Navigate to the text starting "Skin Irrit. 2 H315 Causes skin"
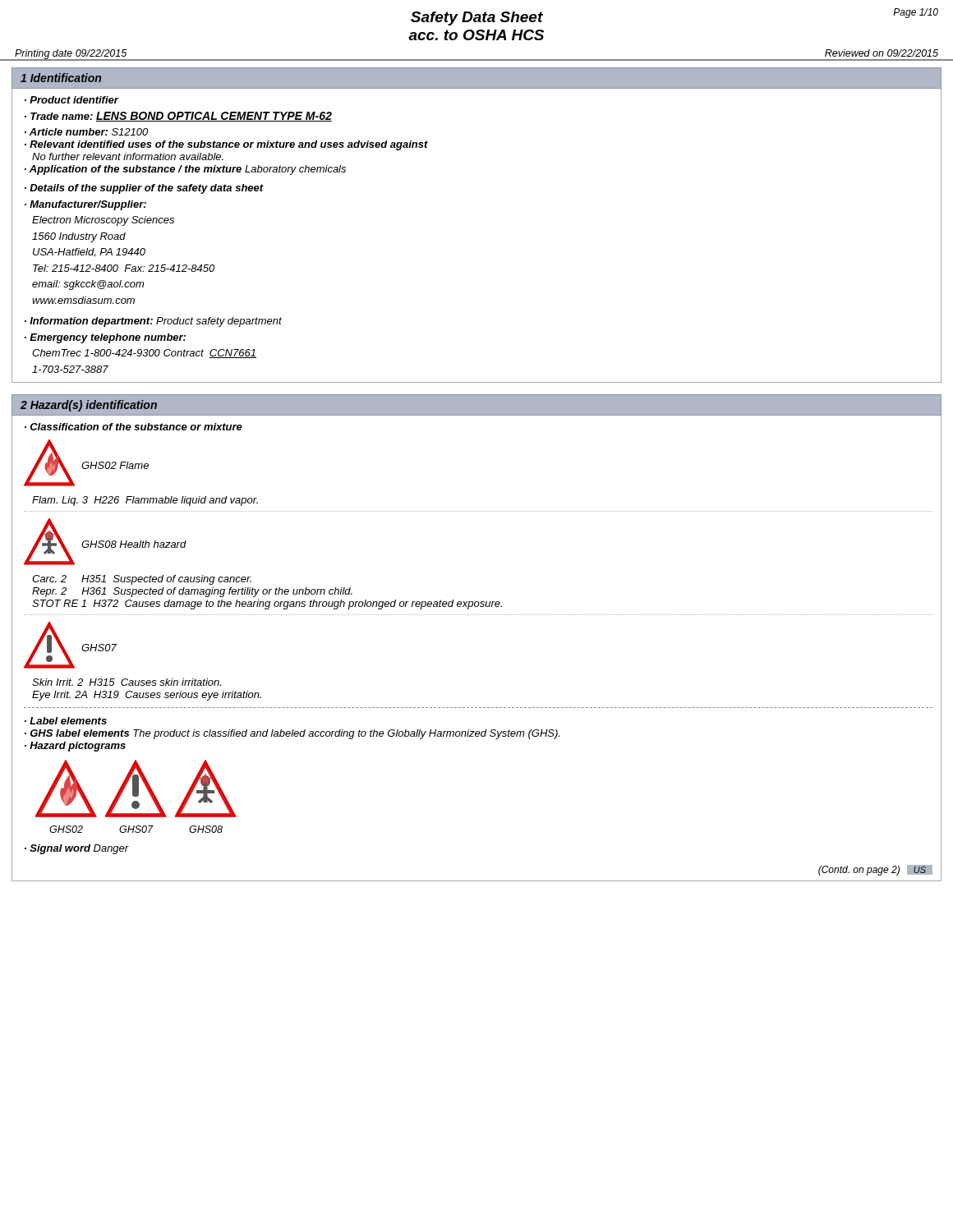This screenshot has height=1232, width=953. click(147, 688)
